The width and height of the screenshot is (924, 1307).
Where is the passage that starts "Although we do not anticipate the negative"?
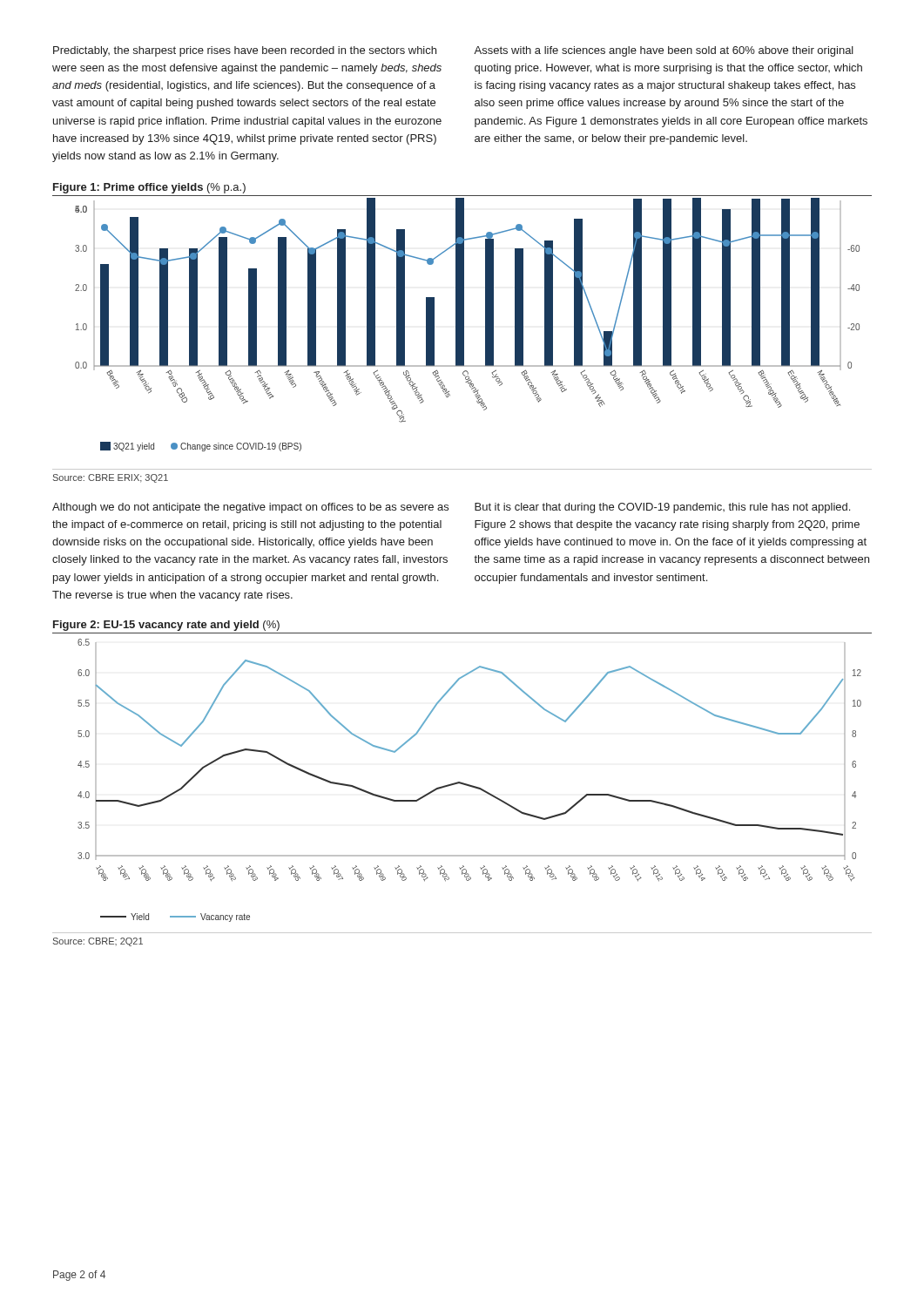pyautogui.click(x=251, y=551)
